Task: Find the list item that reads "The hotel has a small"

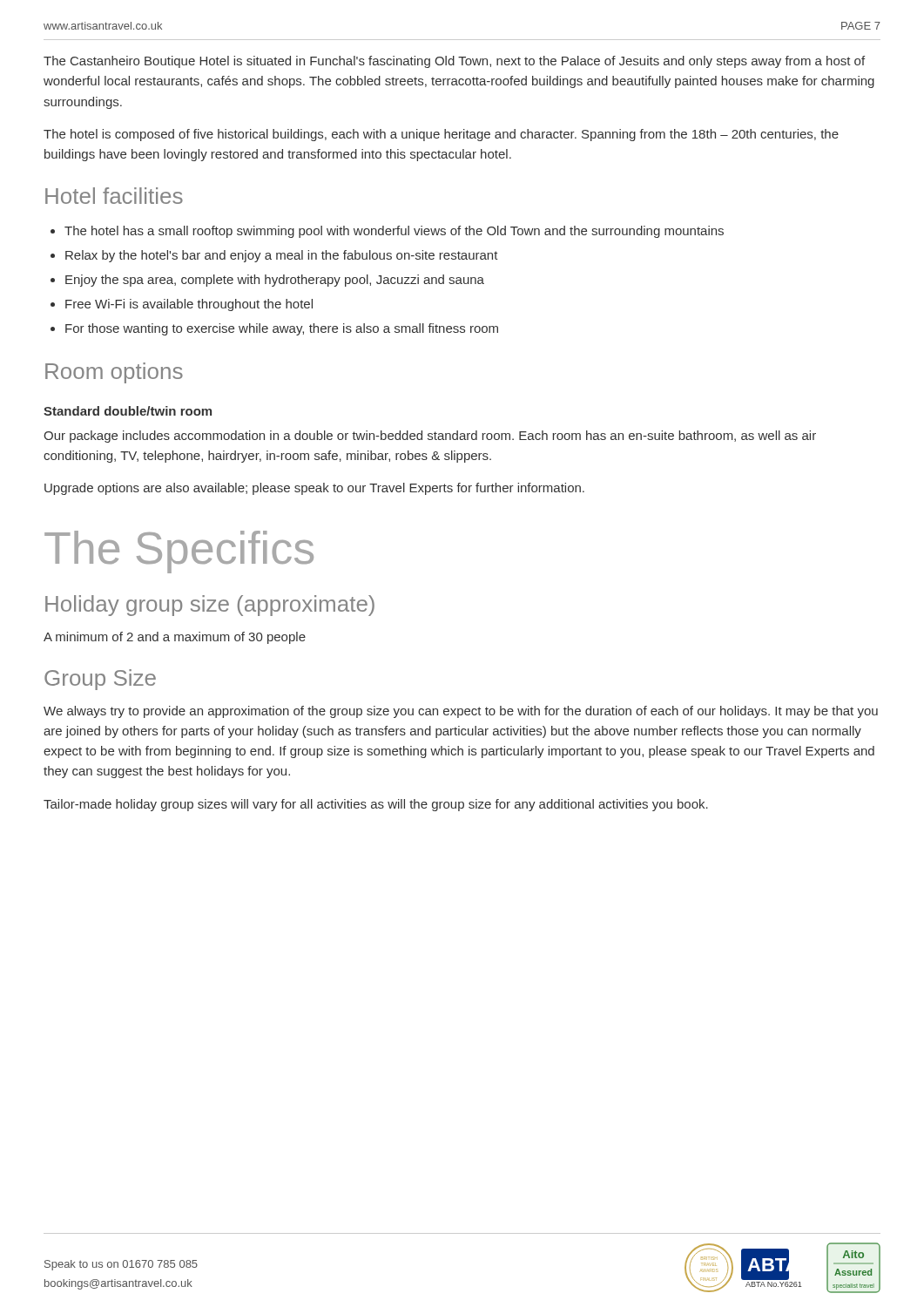Action: coord(394,231)
